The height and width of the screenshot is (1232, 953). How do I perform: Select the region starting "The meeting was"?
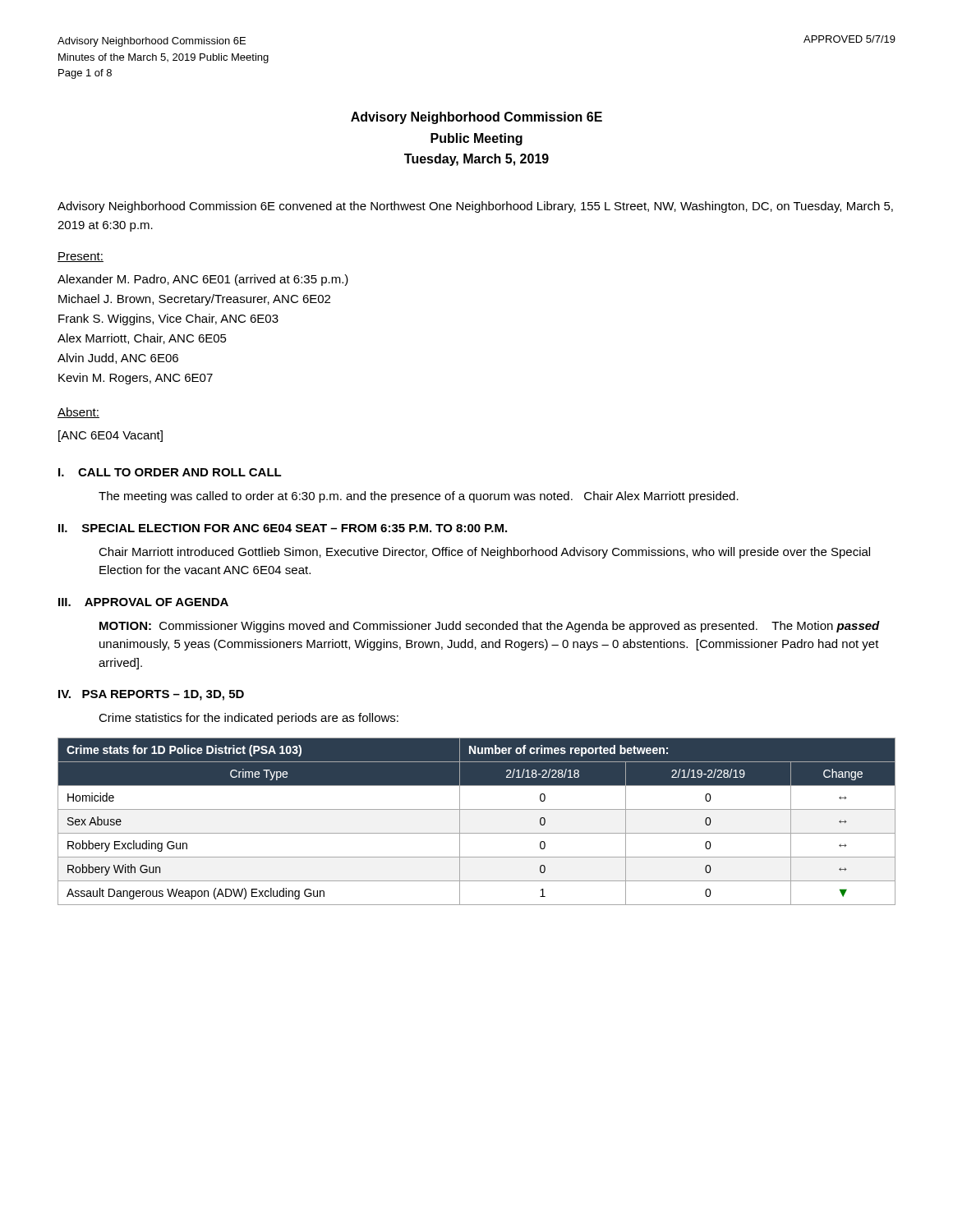[x=419, y=496]
